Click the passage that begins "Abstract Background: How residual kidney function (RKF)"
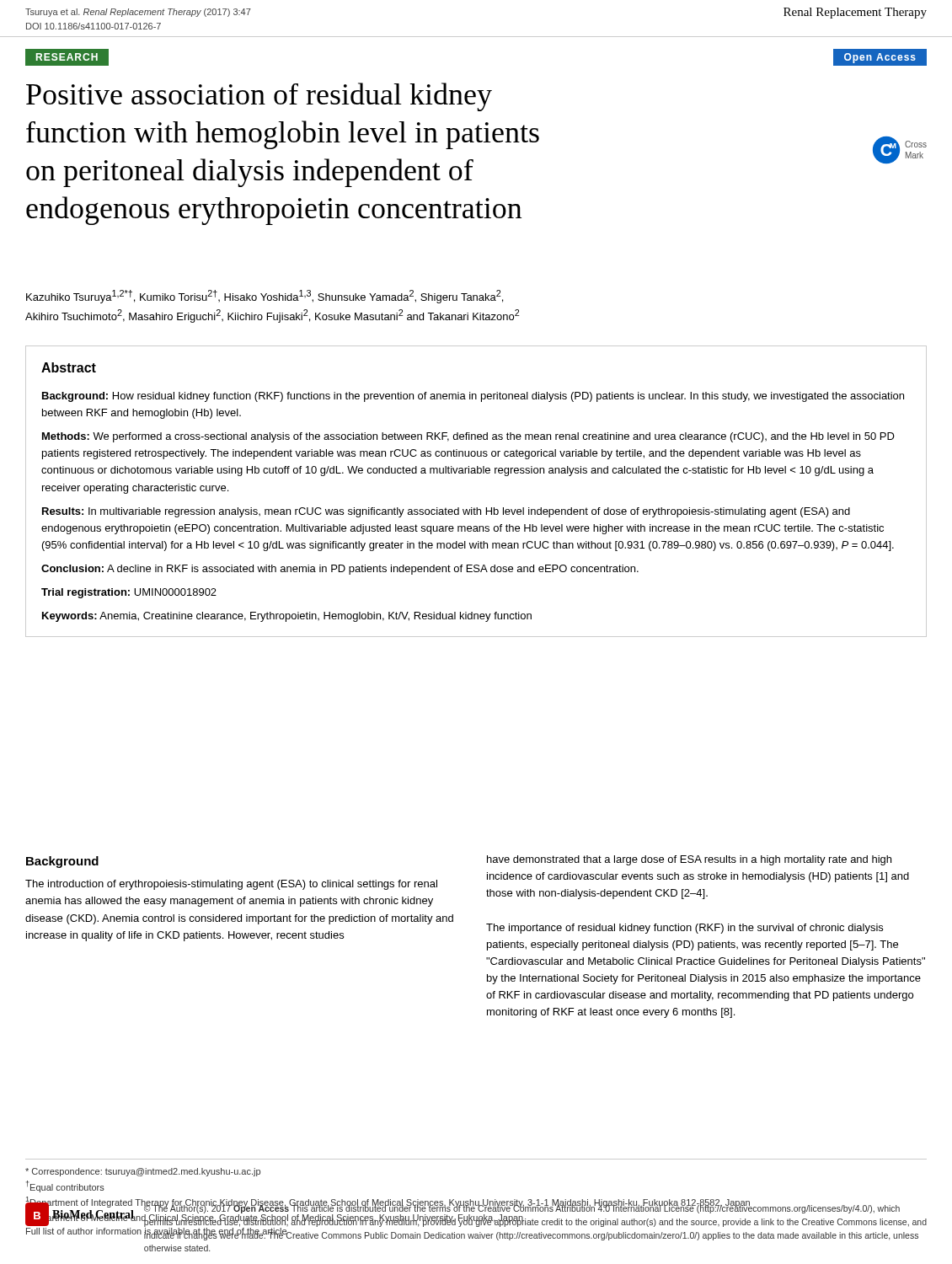Screen dimensions: 1264x952 (69, 367)
